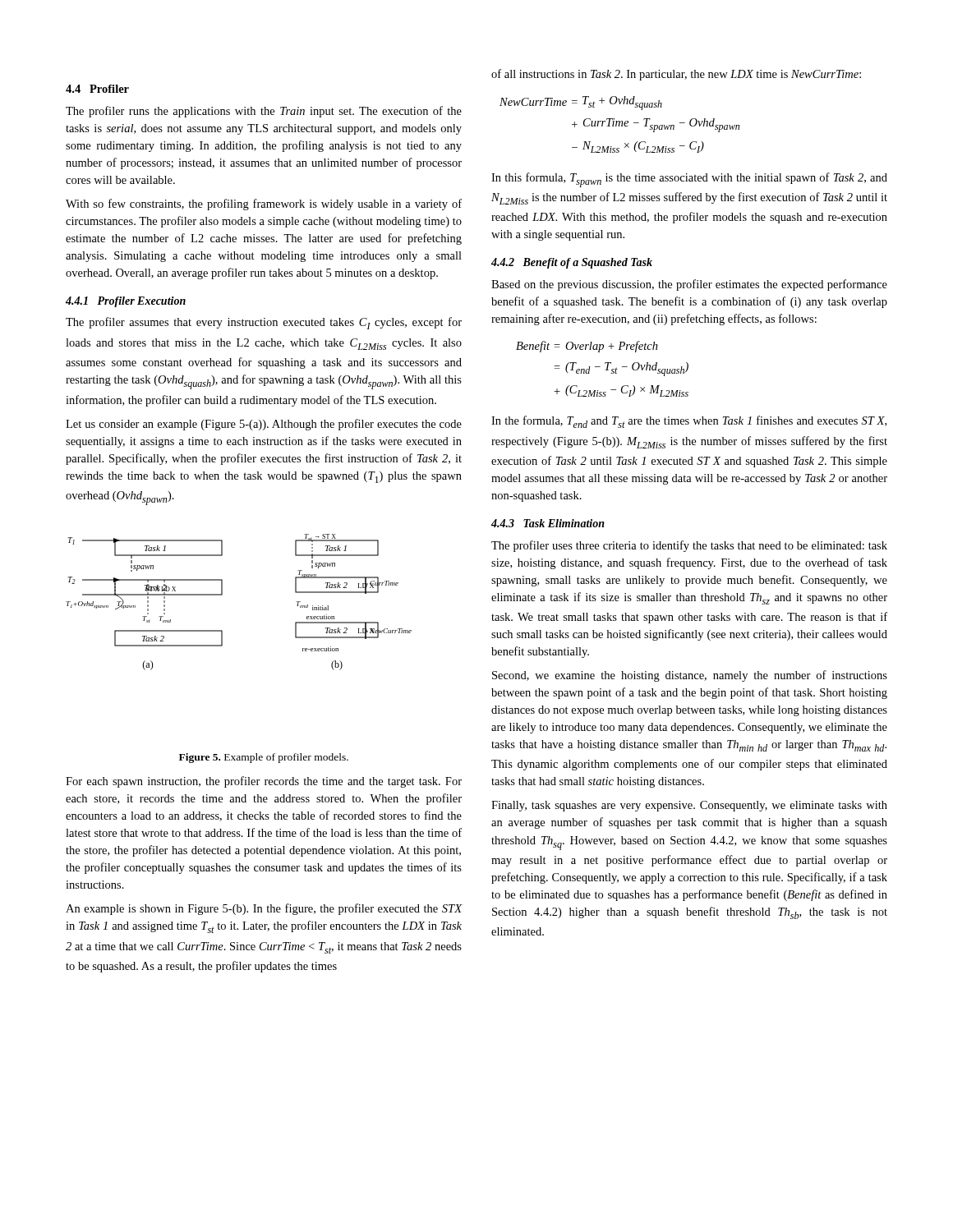Select the formula that reads "Benefit = Overlap"
The image size is (953, 1232).
pos(603,369)
